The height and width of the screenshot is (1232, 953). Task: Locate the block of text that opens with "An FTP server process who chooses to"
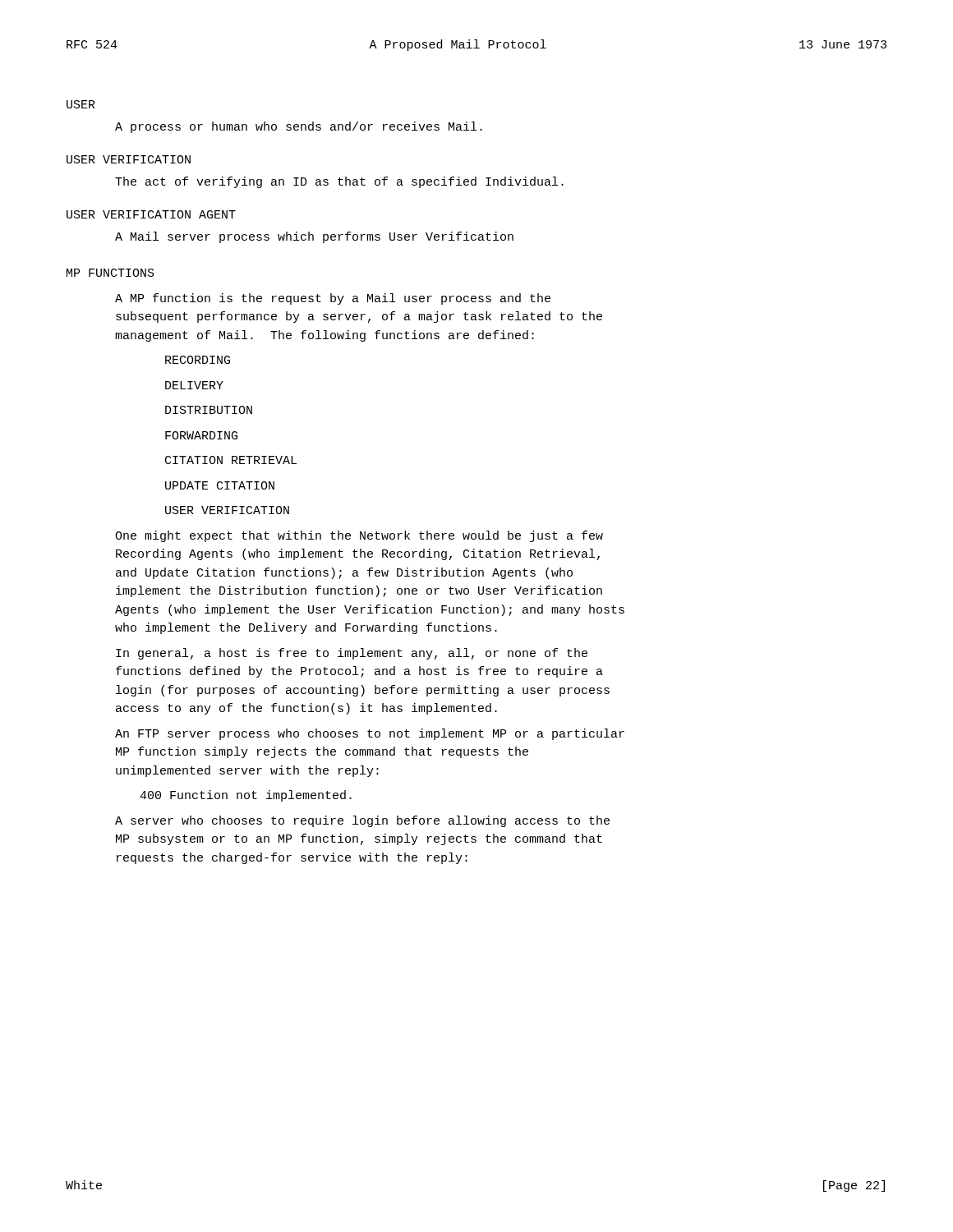click(x=370, y=753)
